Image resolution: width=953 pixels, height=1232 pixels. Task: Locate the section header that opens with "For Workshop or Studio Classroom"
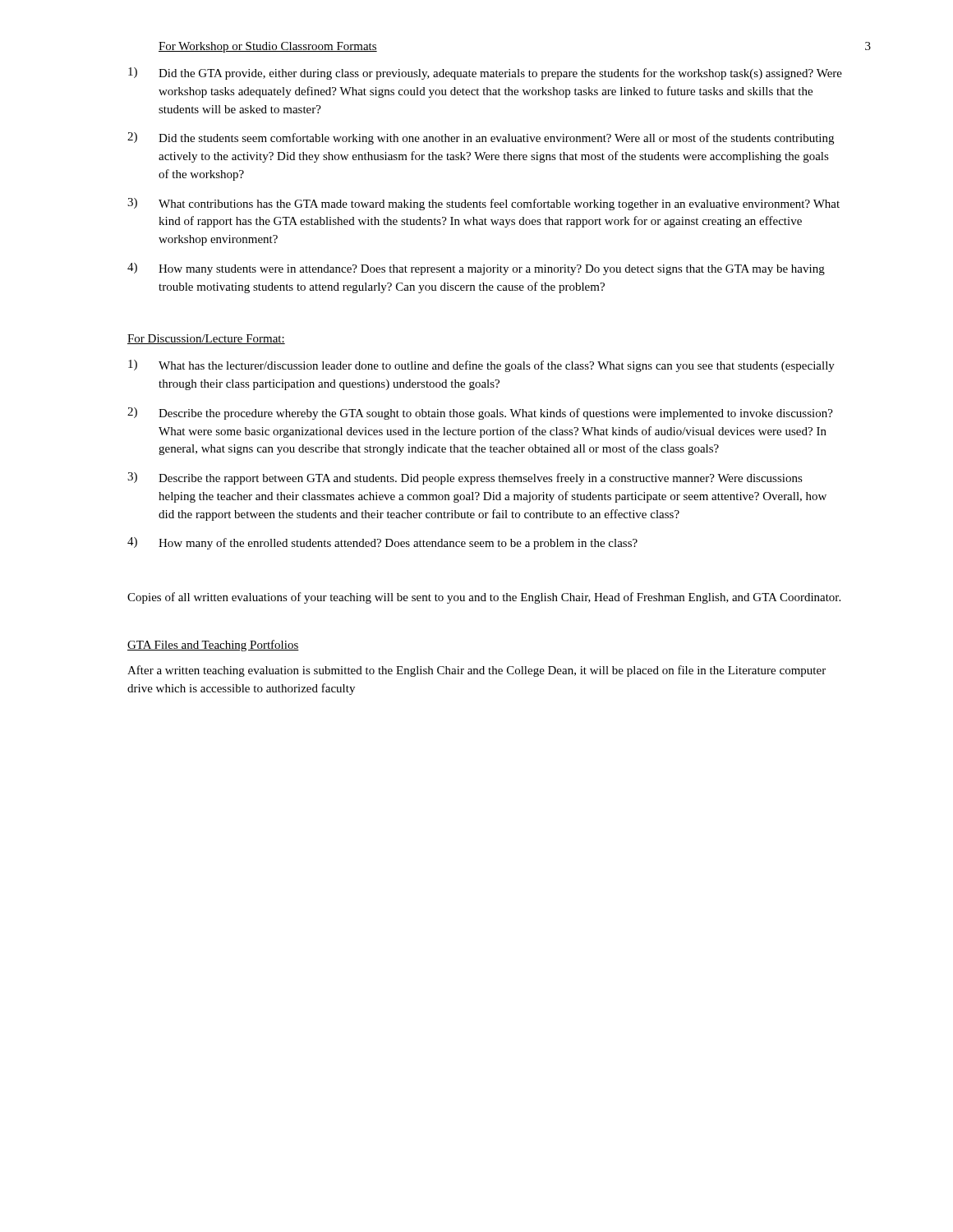click(268, 46)
